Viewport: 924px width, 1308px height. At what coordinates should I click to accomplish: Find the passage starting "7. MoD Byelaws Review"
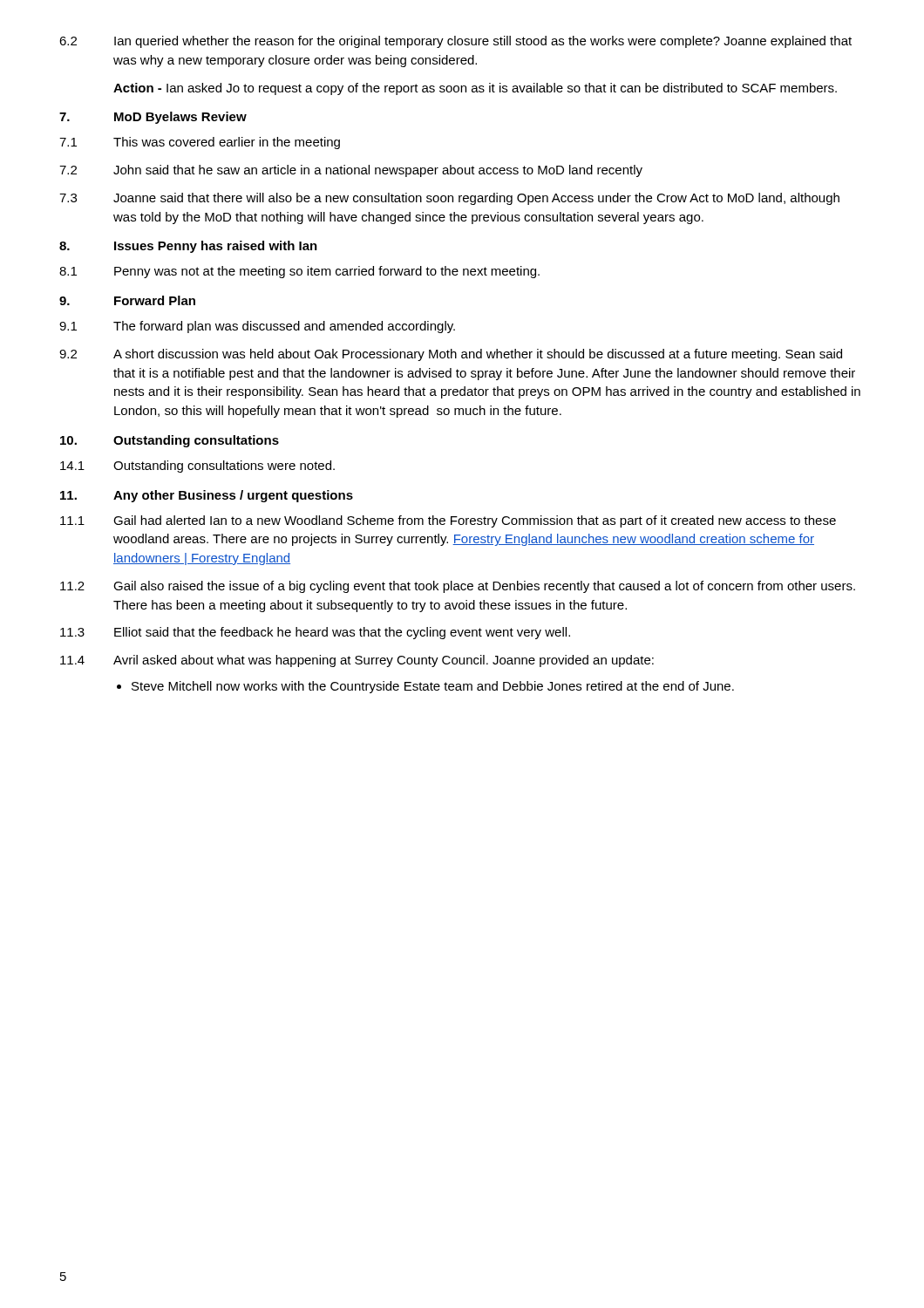(x=153, y=117)
